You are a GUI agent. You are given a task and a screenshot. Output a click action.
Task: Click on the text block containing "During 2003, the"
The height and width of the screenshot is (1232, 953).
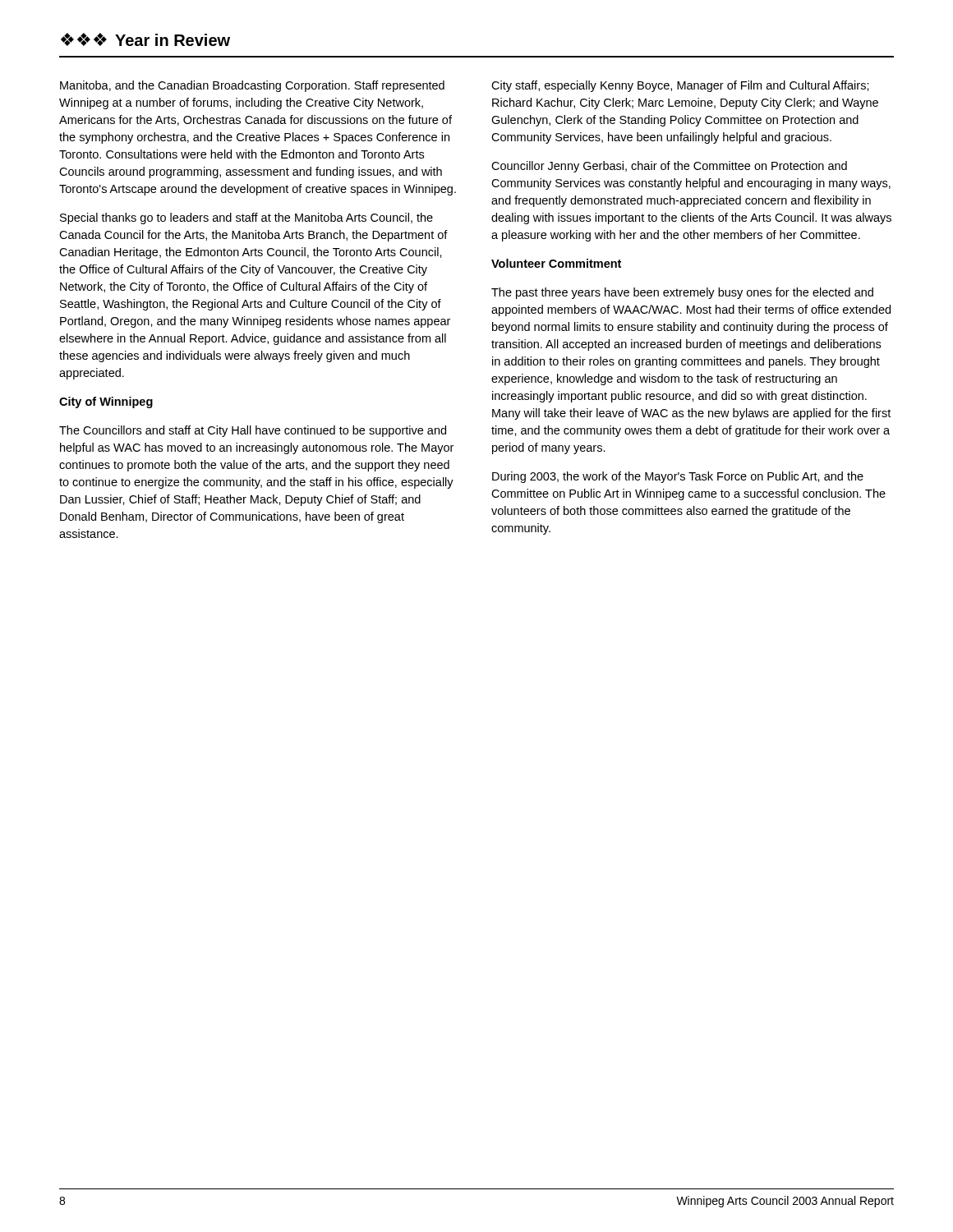tap(693, 503)
